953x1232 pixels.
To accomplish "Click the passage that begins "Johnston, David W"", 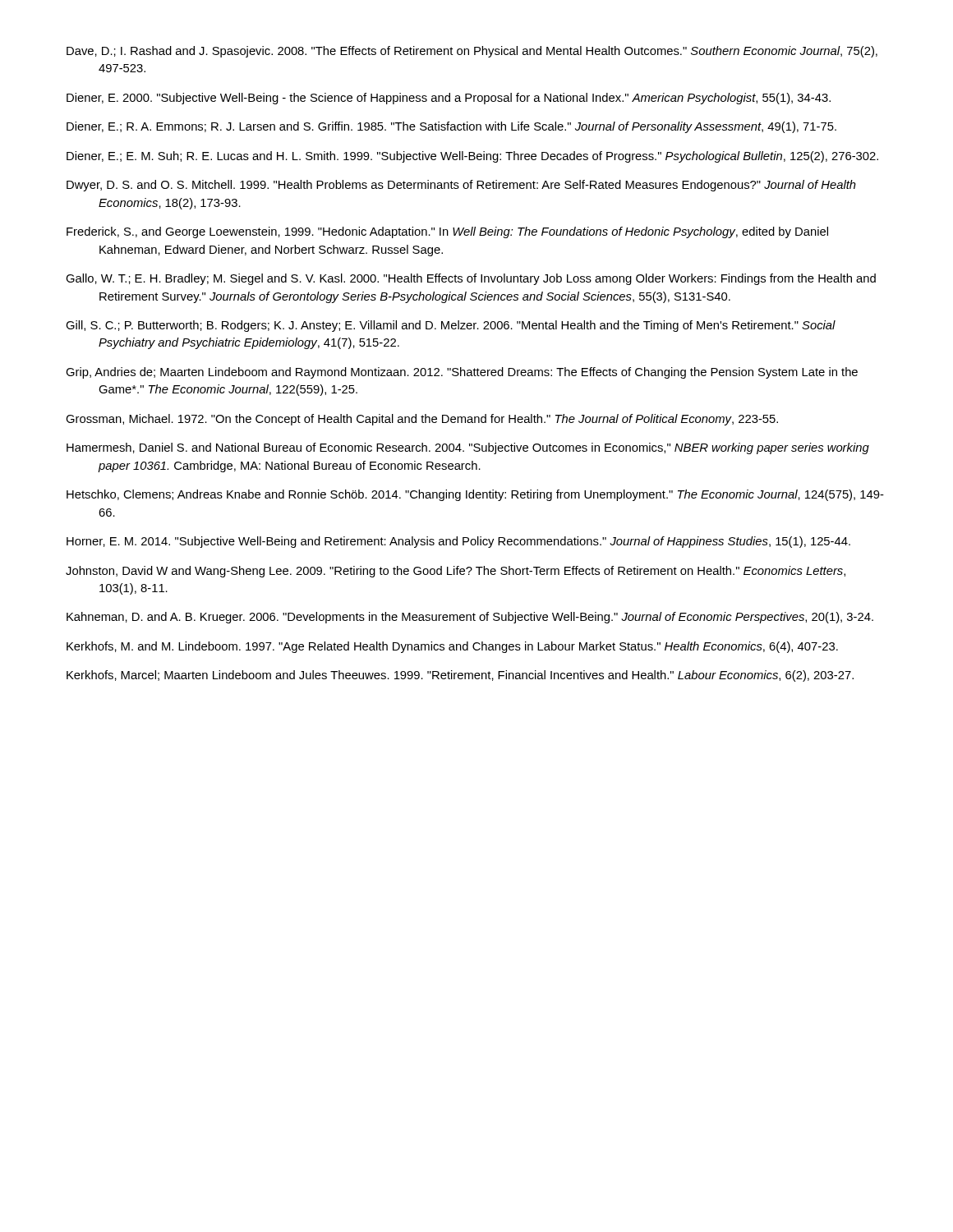I will point(456,579).
